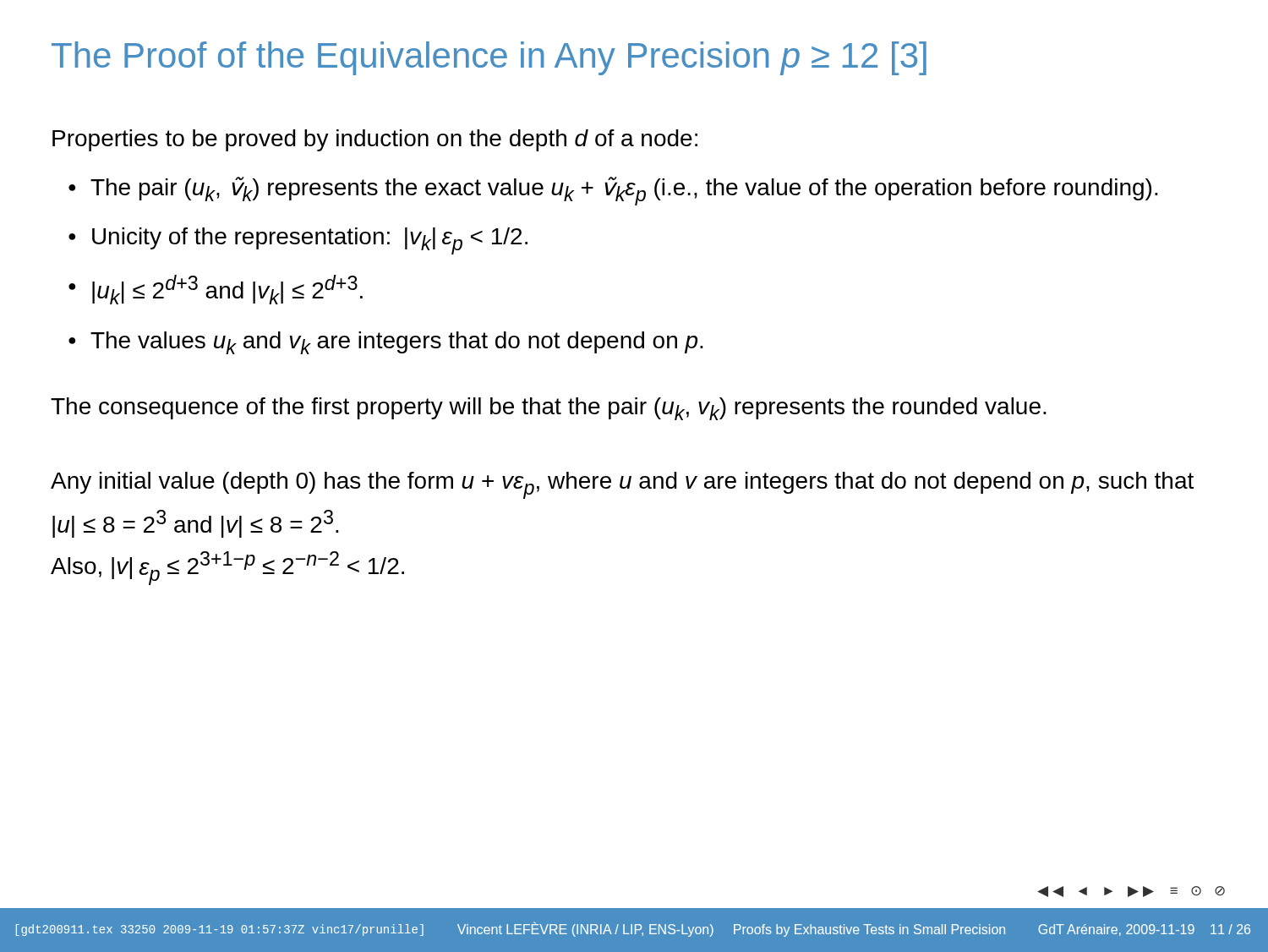This screenshot has width=1268, height=952.
Task: Click on the text block with the text "Properties to be proved by induction"
Action: tap(375, 138)
